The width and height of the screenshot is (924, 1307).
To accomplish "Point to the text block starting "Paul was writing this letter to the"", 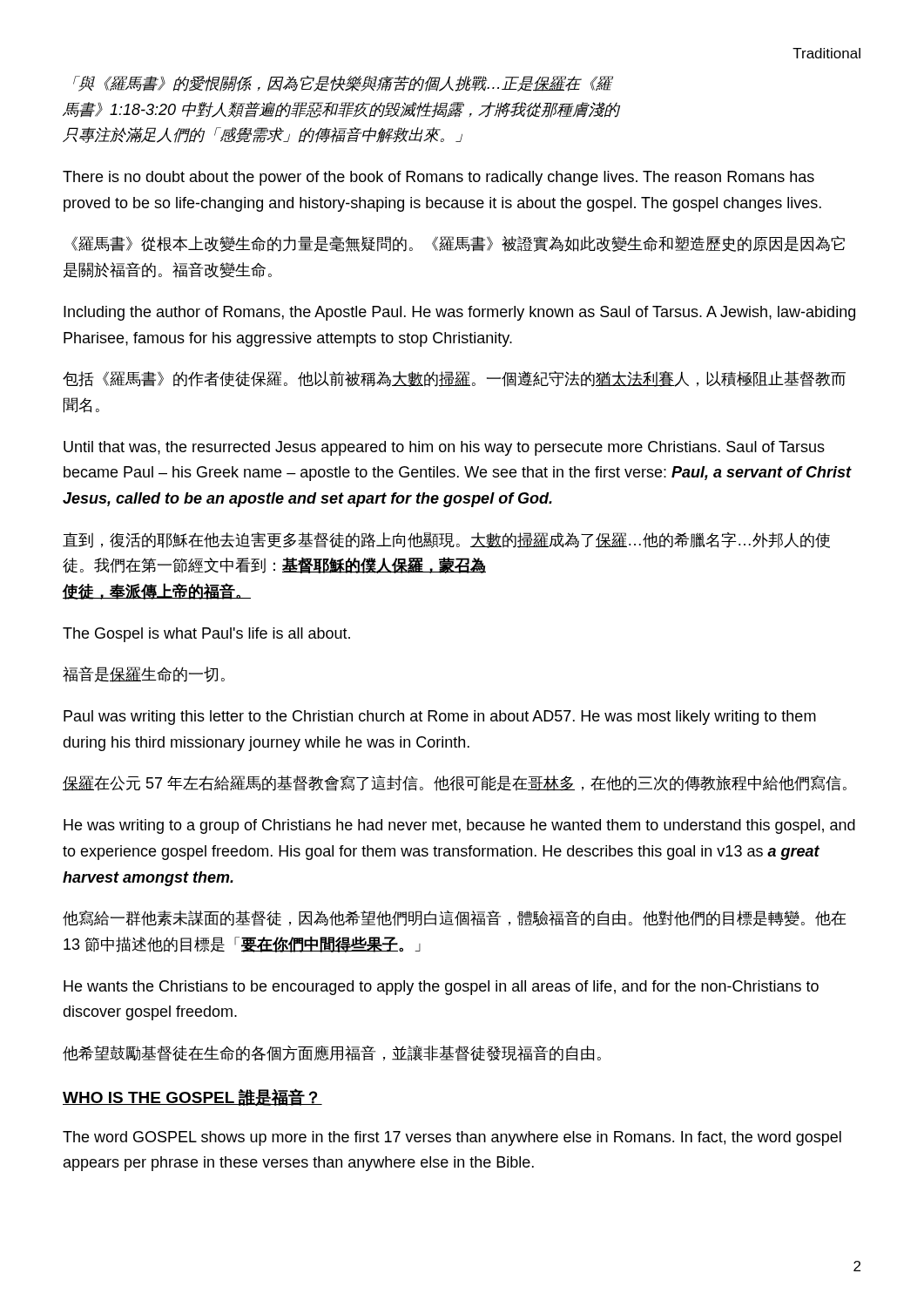I will pos(462,751).
